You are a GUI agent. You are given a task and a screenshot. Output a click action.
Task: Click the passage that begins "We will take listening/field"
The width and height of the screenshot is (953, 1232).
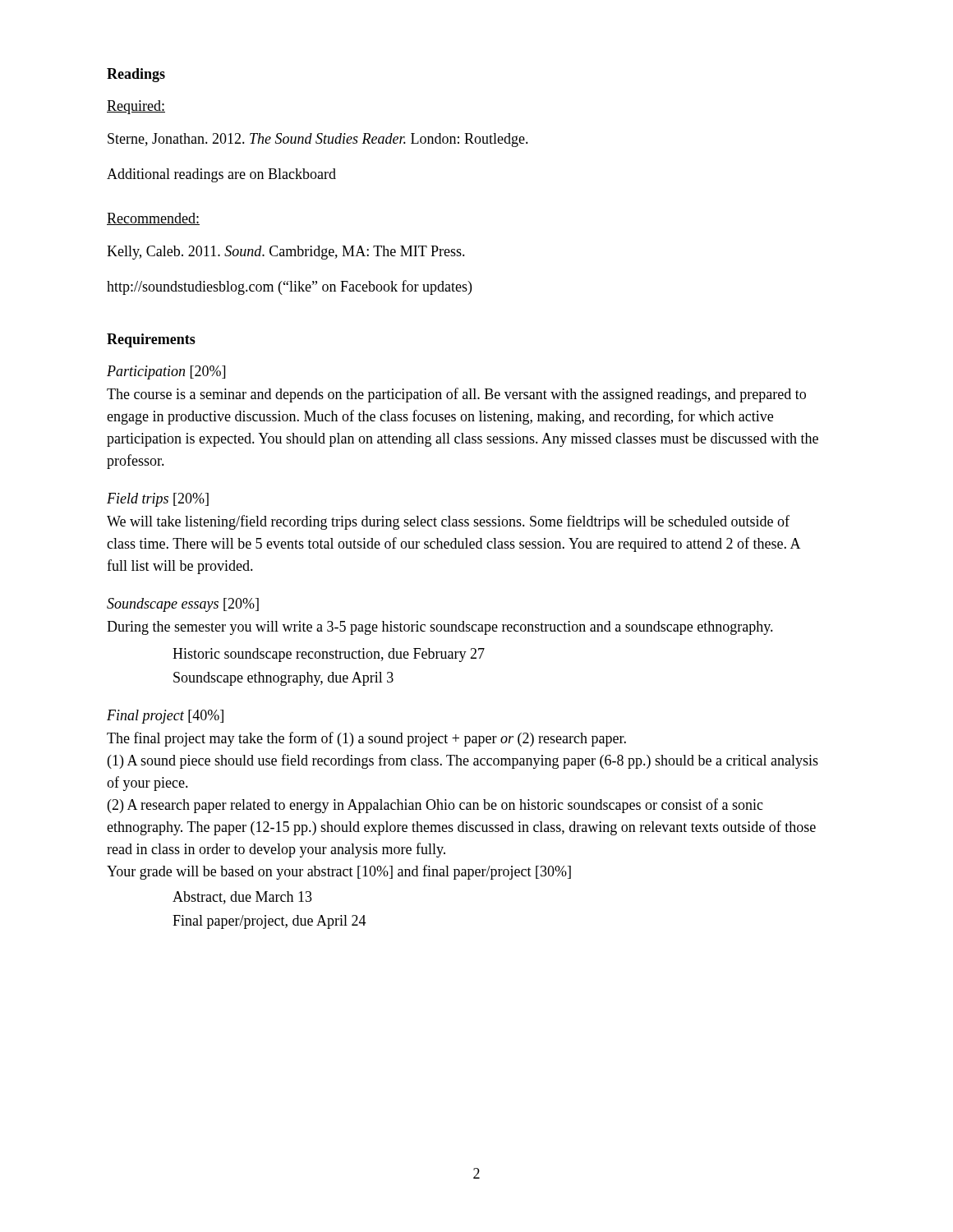tap(453, 544)
